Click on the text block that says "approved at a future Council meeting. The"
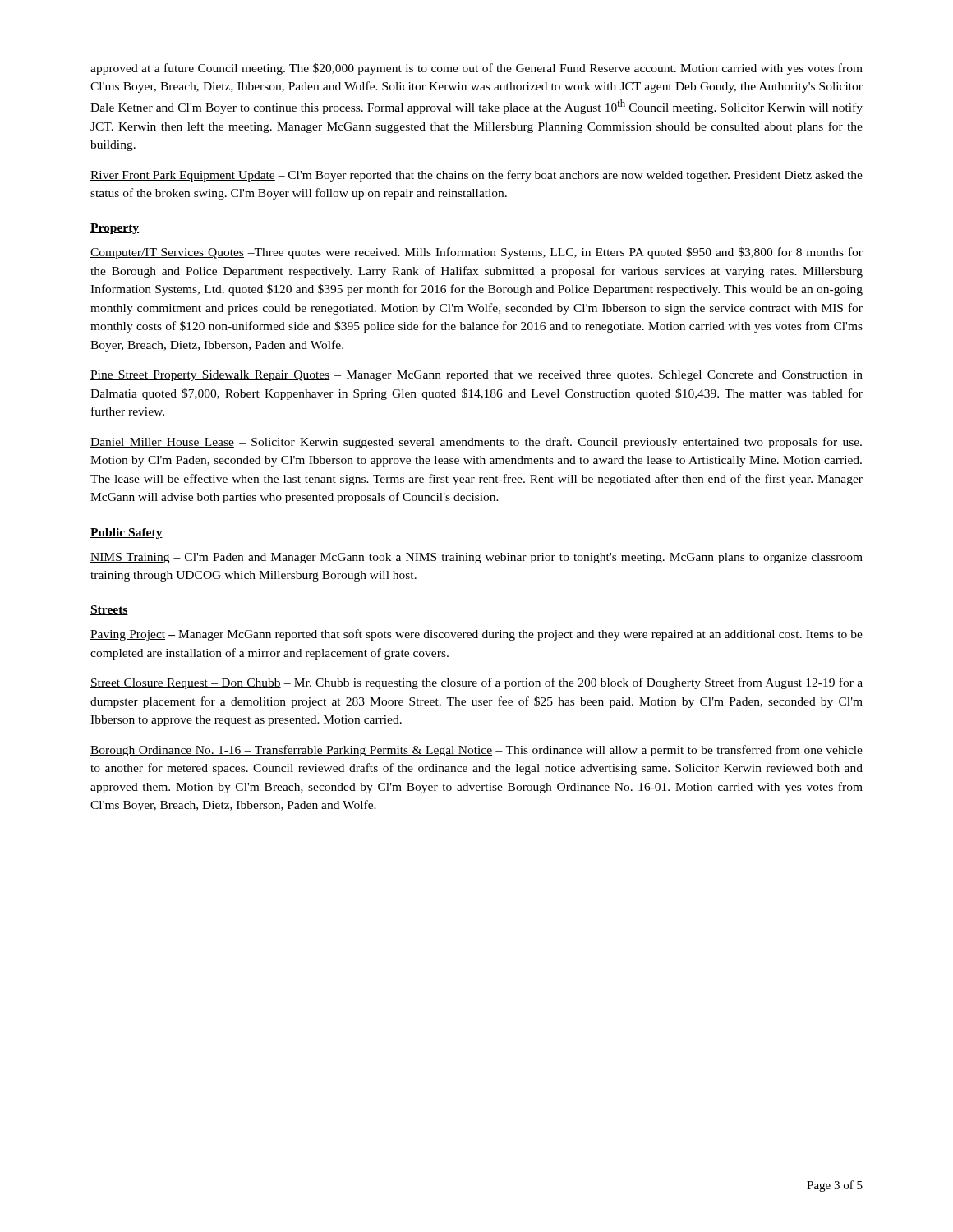This screenshot has width=953, height=1232. [476, 106]
